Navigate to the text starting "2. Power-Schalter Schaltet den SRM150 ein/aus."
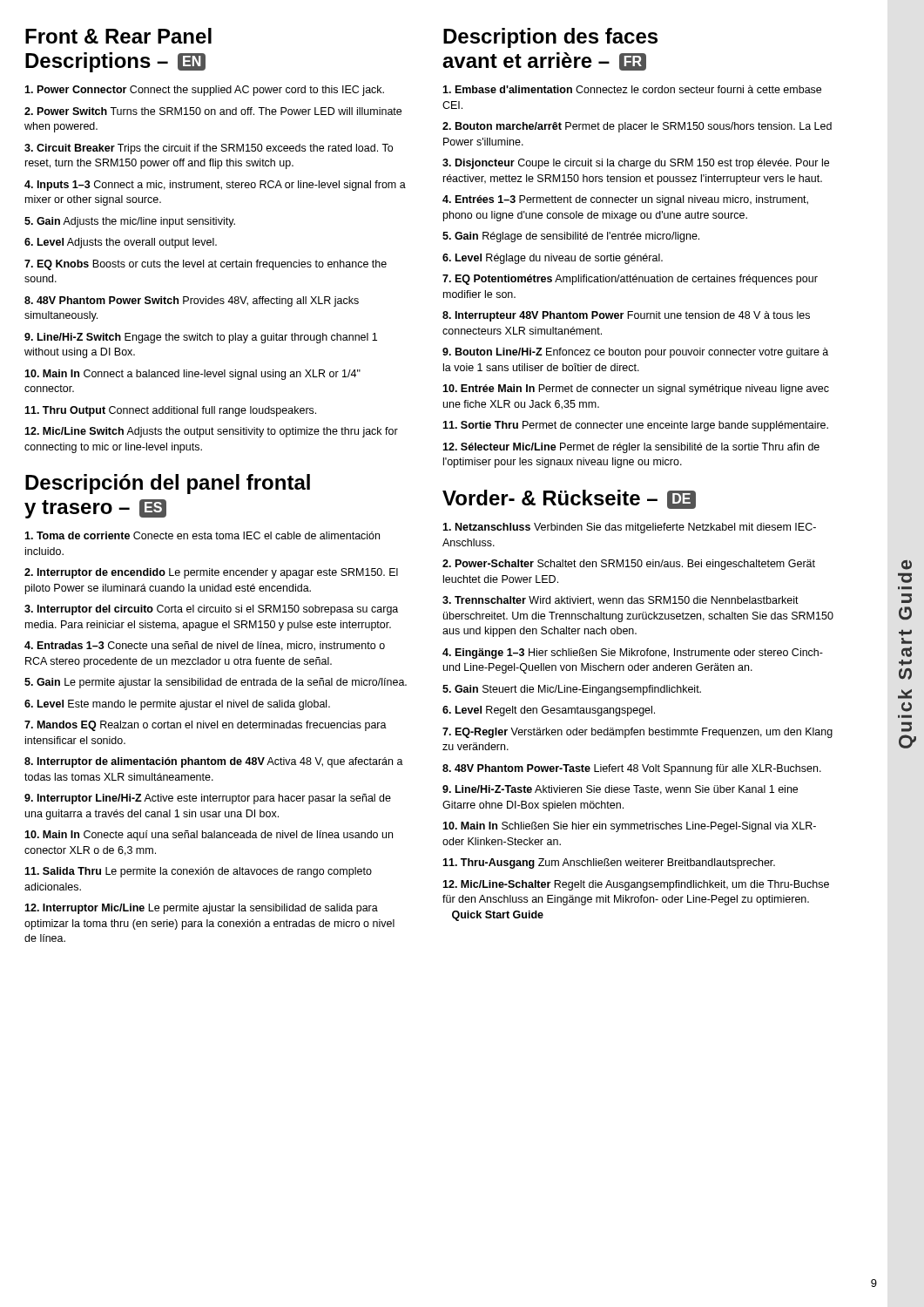Image resolution: width=924 pixels, height=1307 pixels. tap(629, 572)
